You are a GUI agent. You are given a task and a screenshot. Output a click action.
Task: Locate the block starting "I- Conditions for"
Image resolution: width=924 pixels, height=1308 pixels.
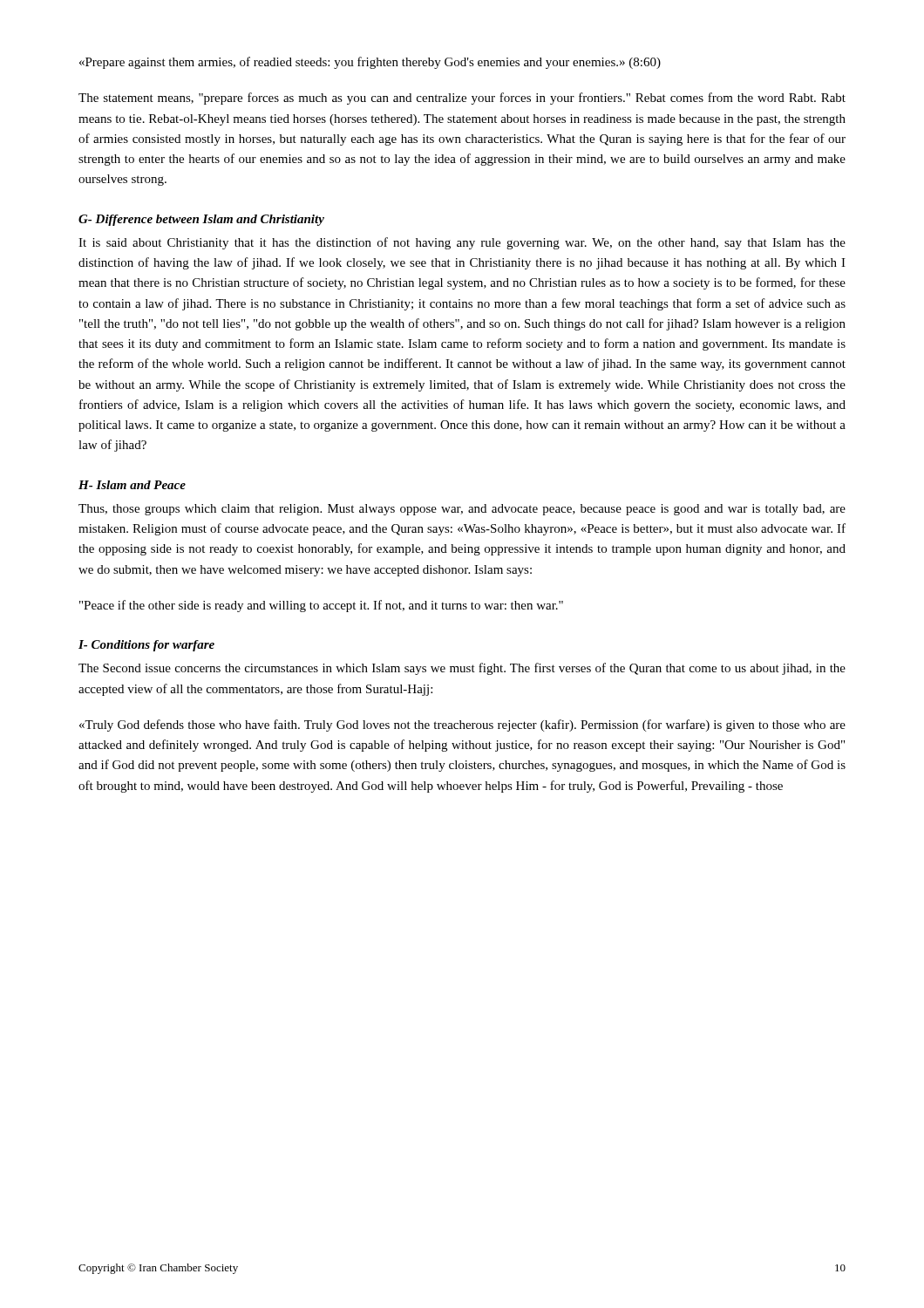coord(147,644)
